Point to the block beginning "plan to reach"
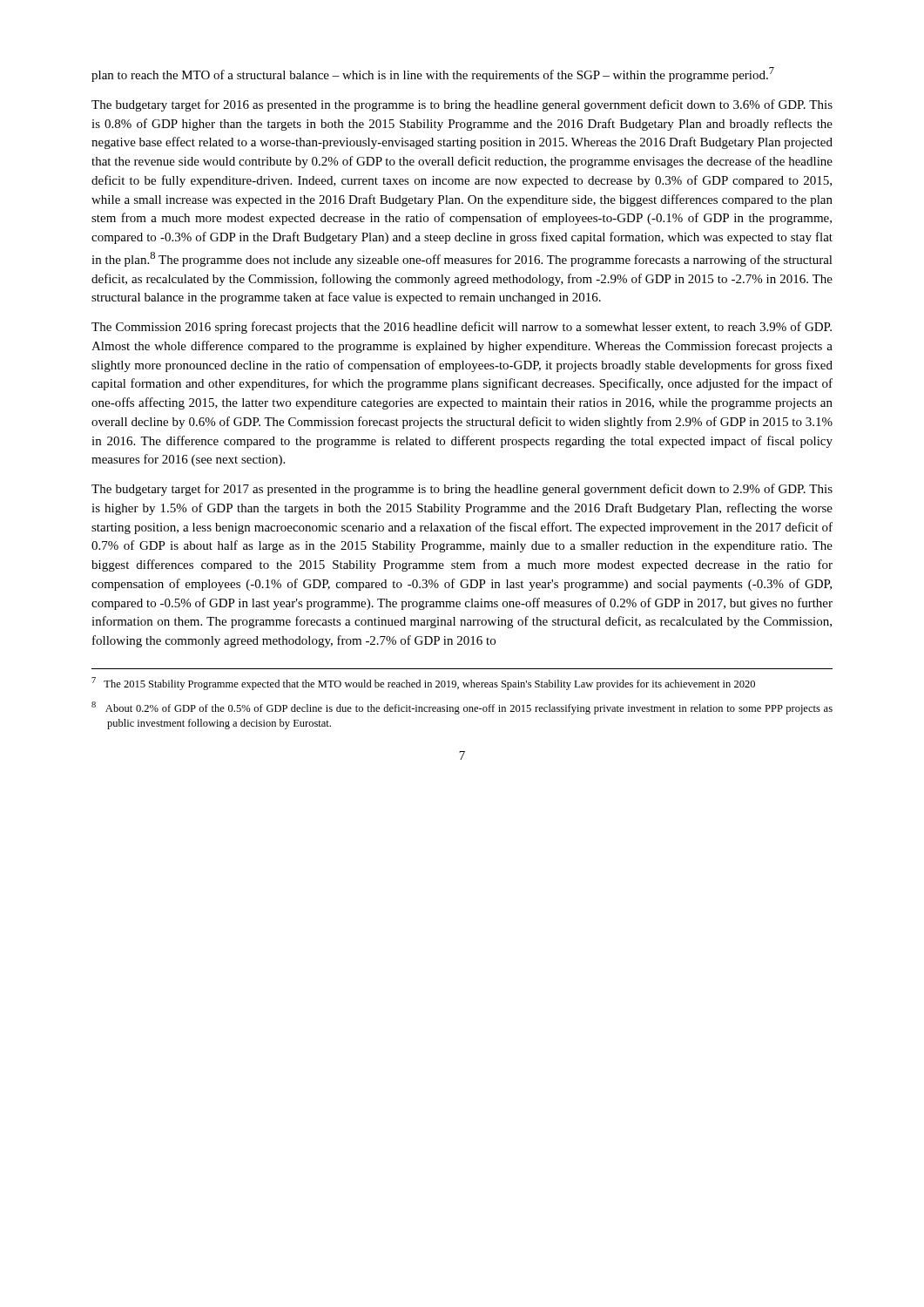The height and width of the screenshot is (1307, 924). pos(462,74)
